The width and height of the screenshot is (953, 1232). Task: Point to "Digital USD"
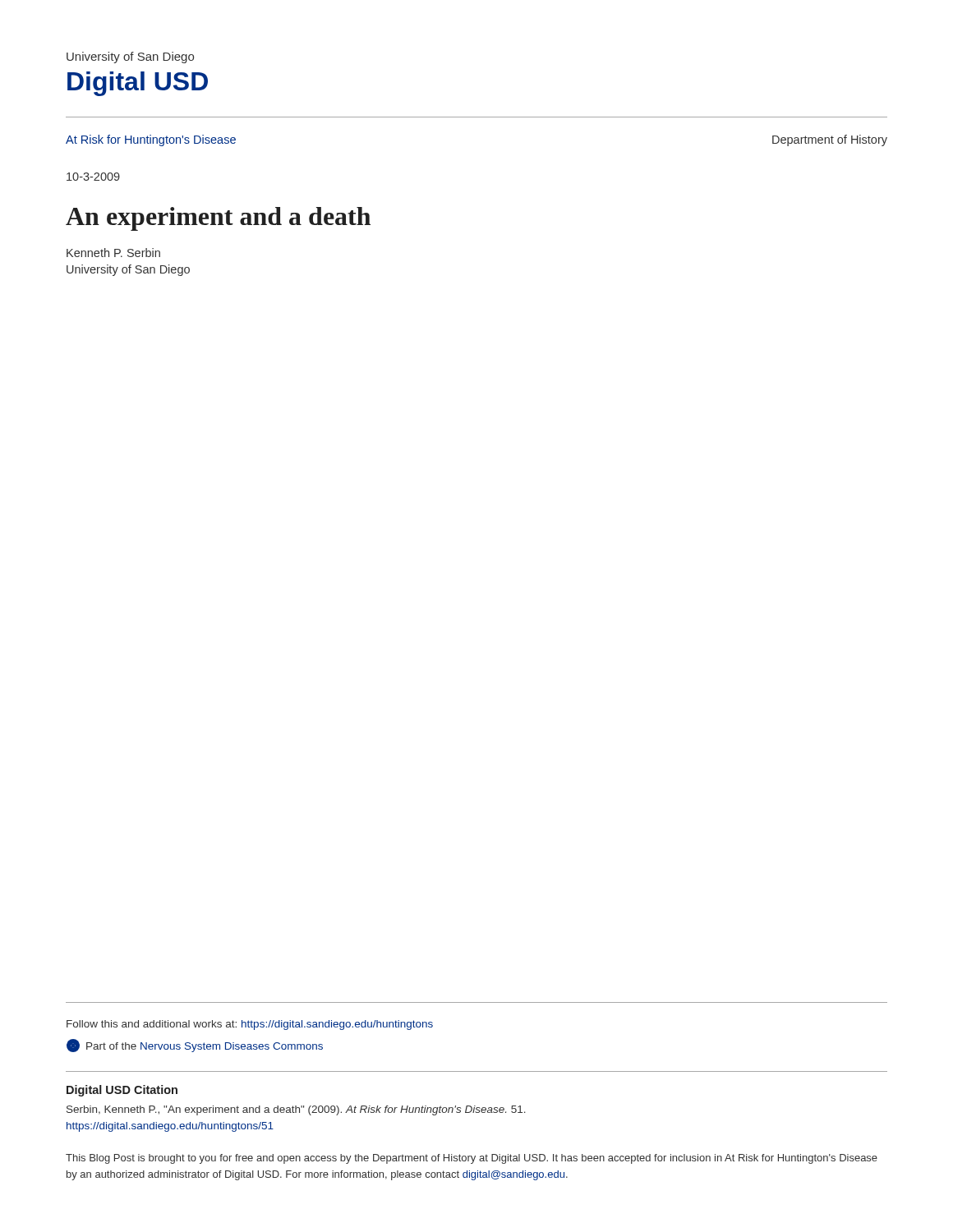tap(138, 84)
